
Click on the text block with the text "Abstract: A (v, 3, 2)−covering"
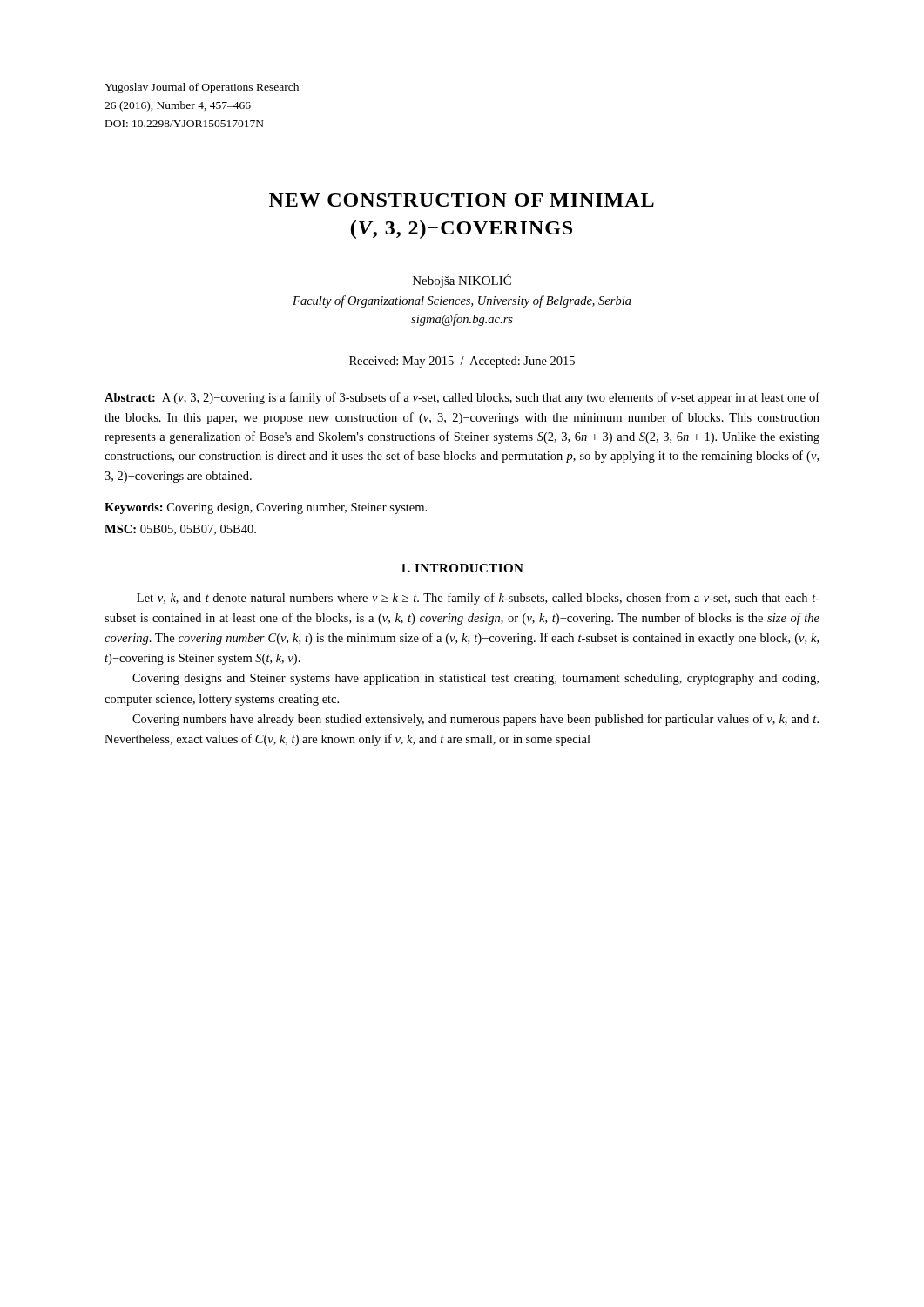coord(462,437)
